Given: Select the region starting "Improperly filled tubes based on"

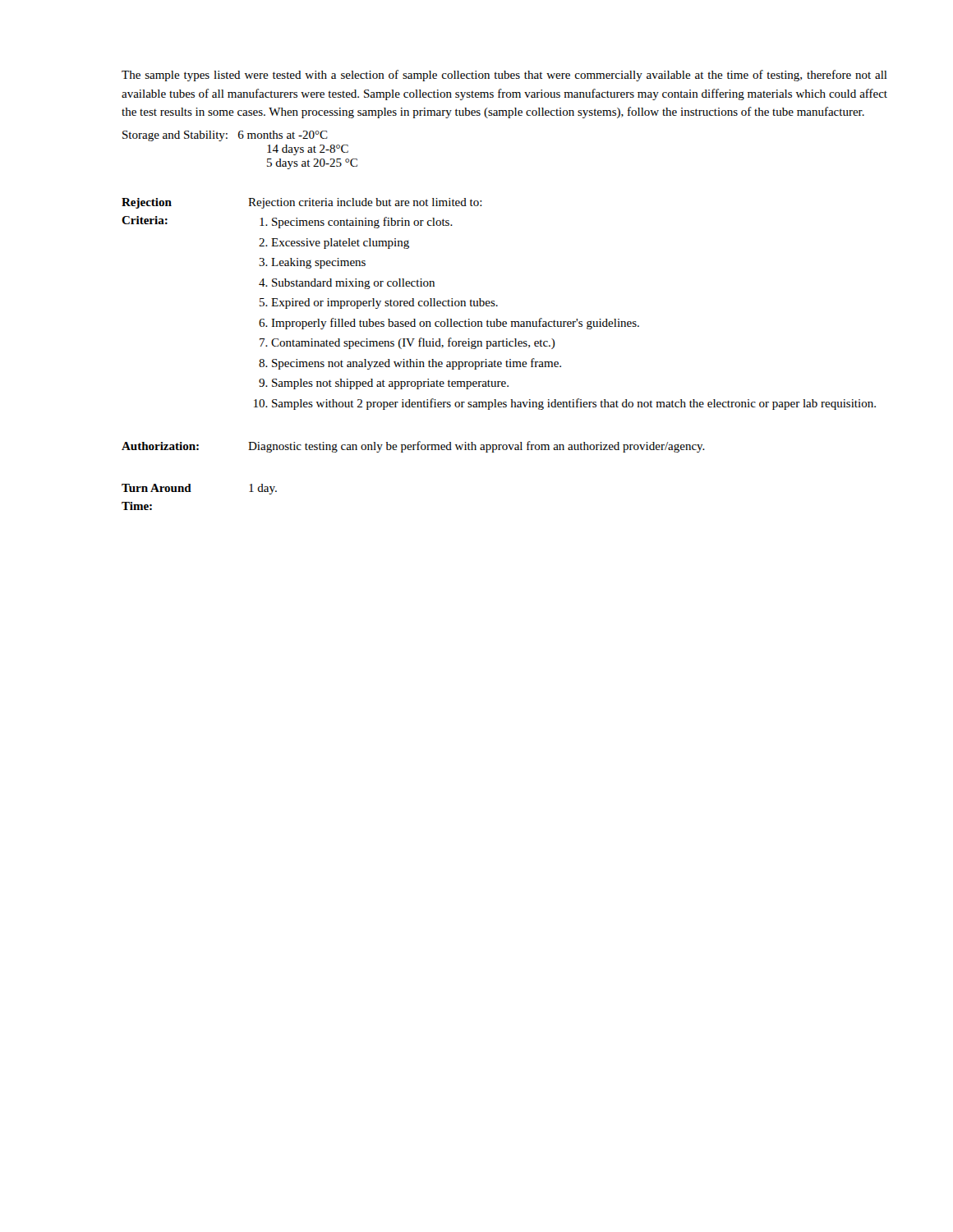Looking at the screenshot, I should click(455, 322).
